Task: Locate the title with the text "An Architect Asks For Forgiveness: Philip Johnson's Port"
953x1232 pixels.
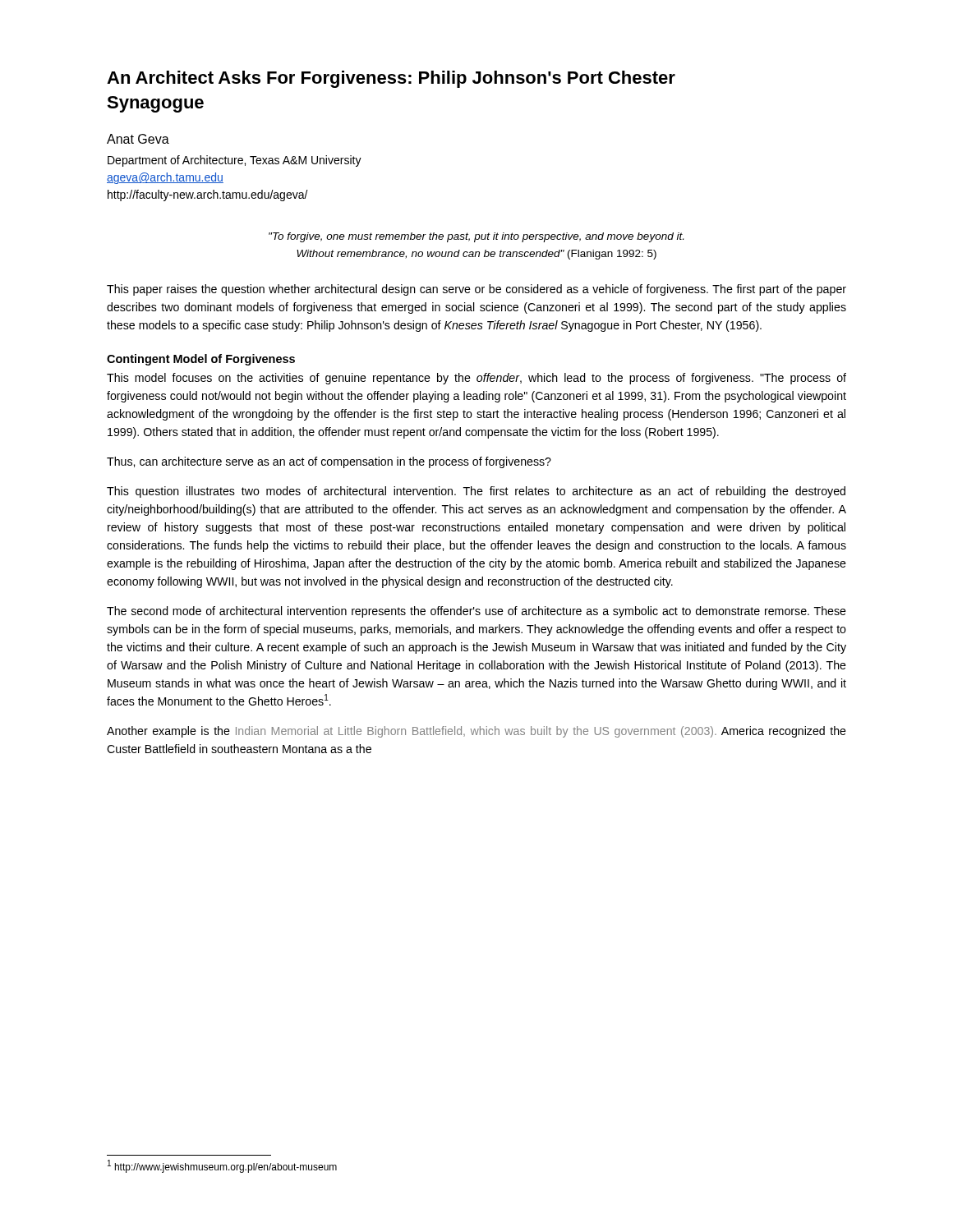Action: (x=476, y=90)
